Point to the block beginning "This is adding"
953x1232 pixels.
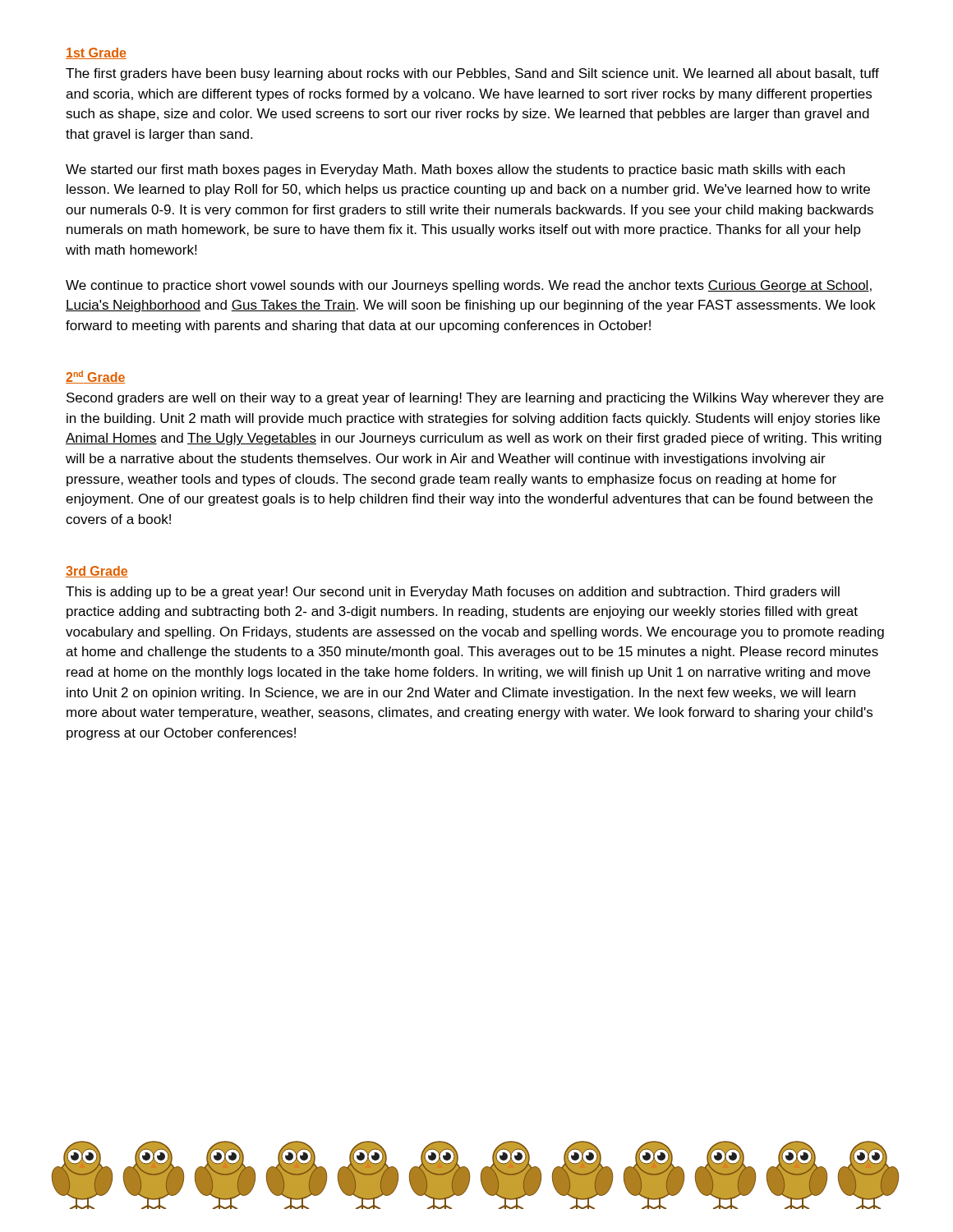(475, 662)
